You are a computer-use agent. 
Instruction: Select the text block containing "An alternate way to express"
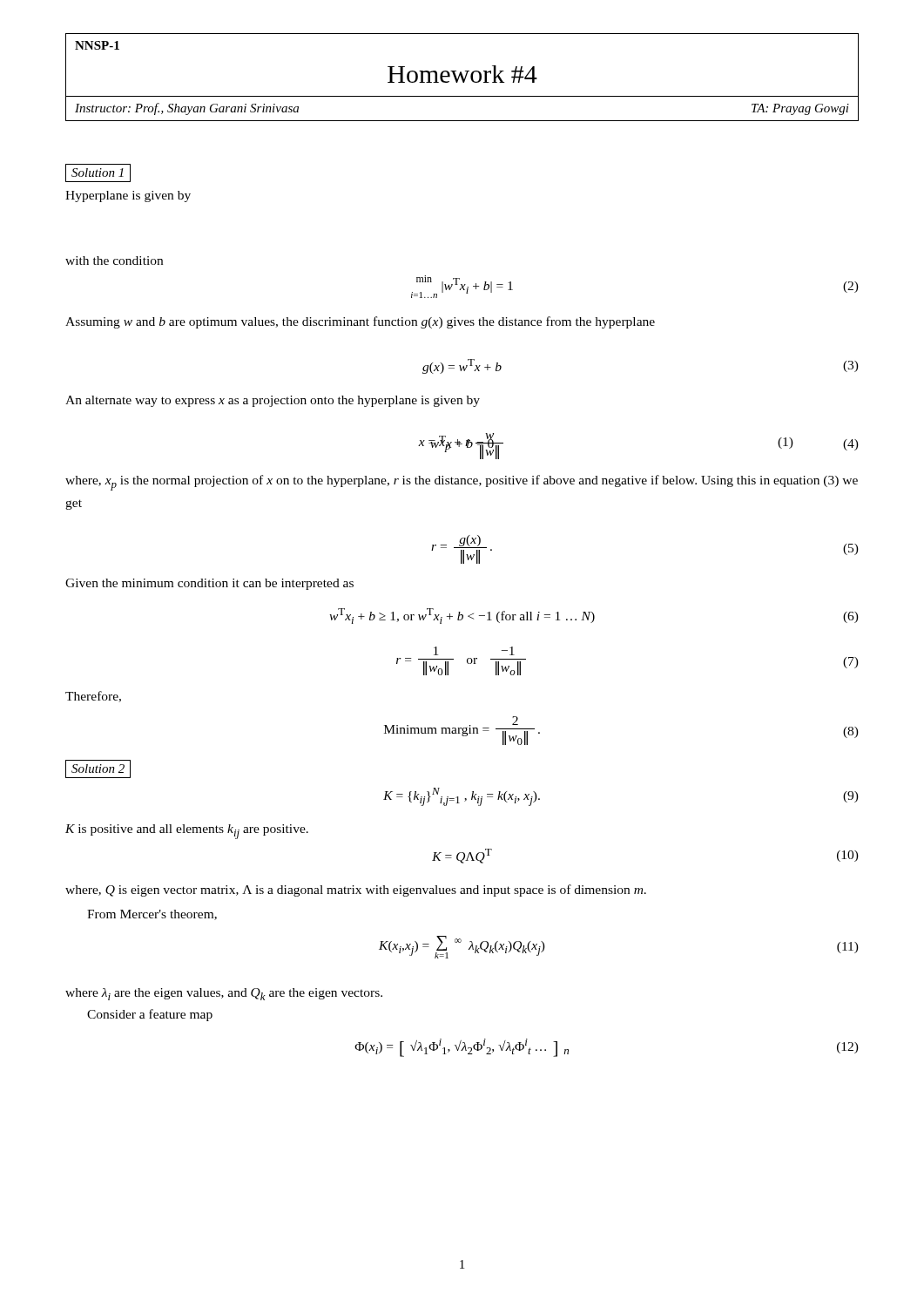pyautogui.click(x=273, y=399)
